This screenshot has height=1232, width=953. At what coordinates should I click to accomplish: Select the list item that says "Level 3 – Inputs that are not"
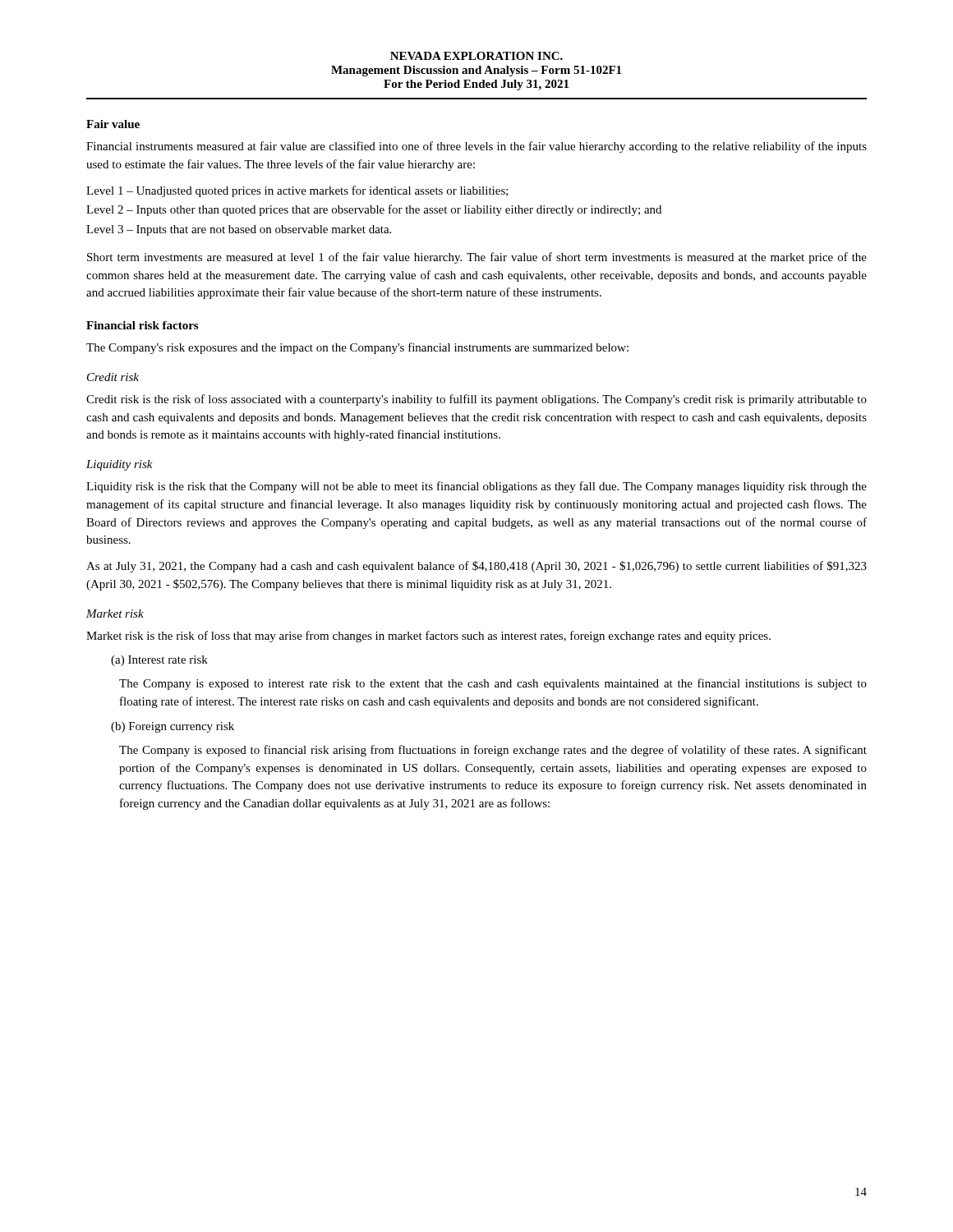click(x=239, y=229)
